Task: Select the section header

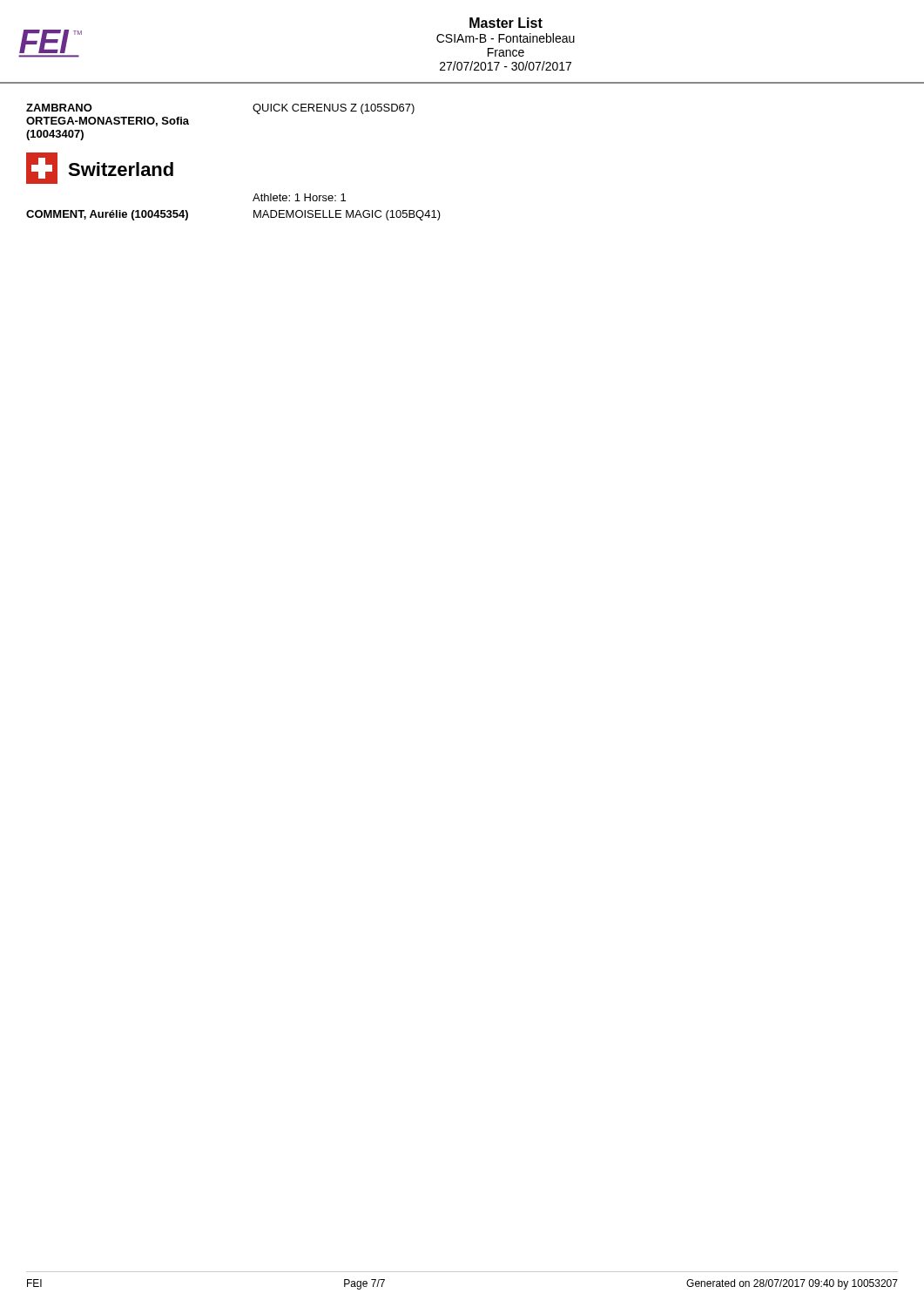Action: coord(121,169)
